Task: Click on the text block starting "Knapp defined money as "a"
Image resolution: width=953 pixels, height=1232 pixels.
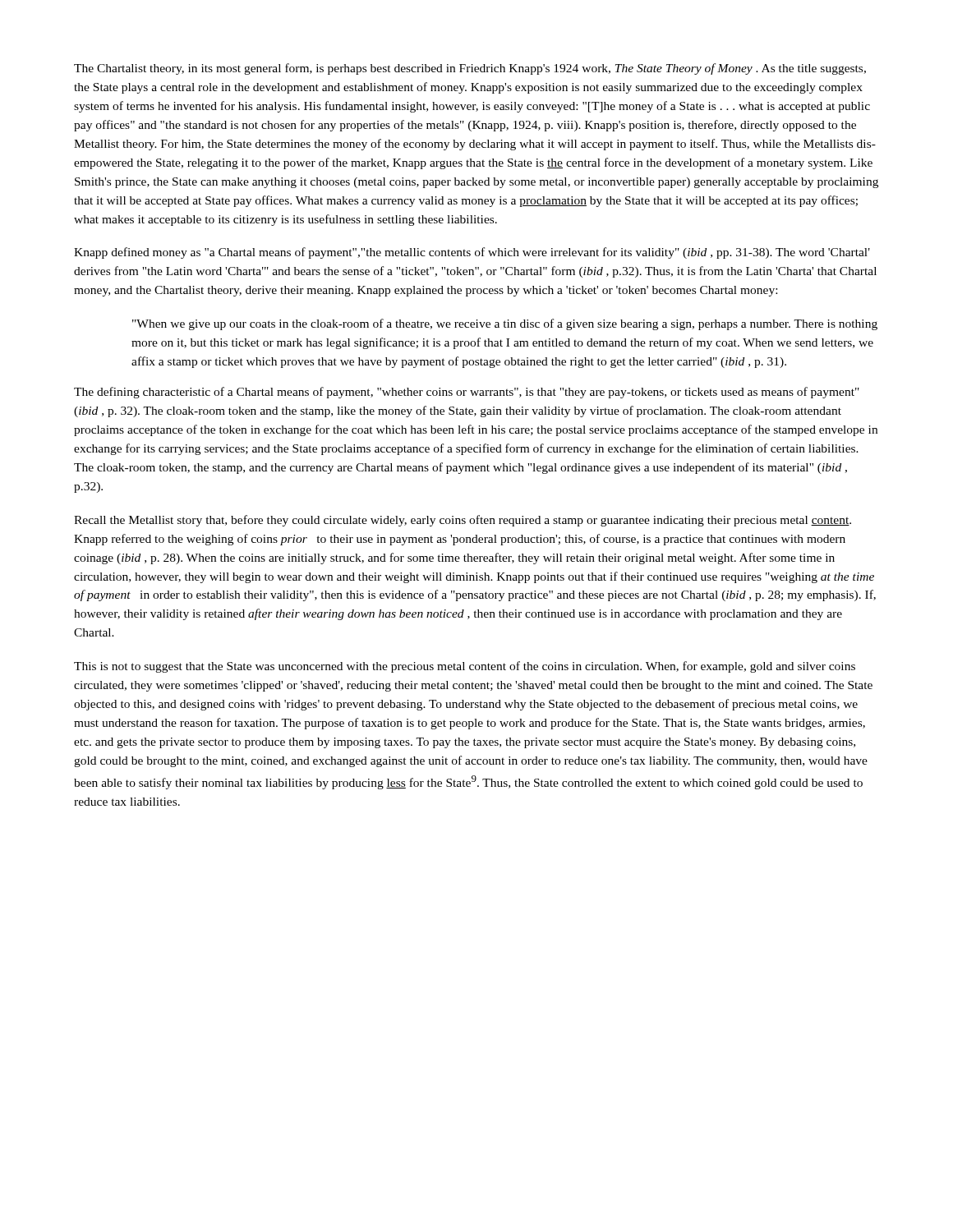Action: 475,271
